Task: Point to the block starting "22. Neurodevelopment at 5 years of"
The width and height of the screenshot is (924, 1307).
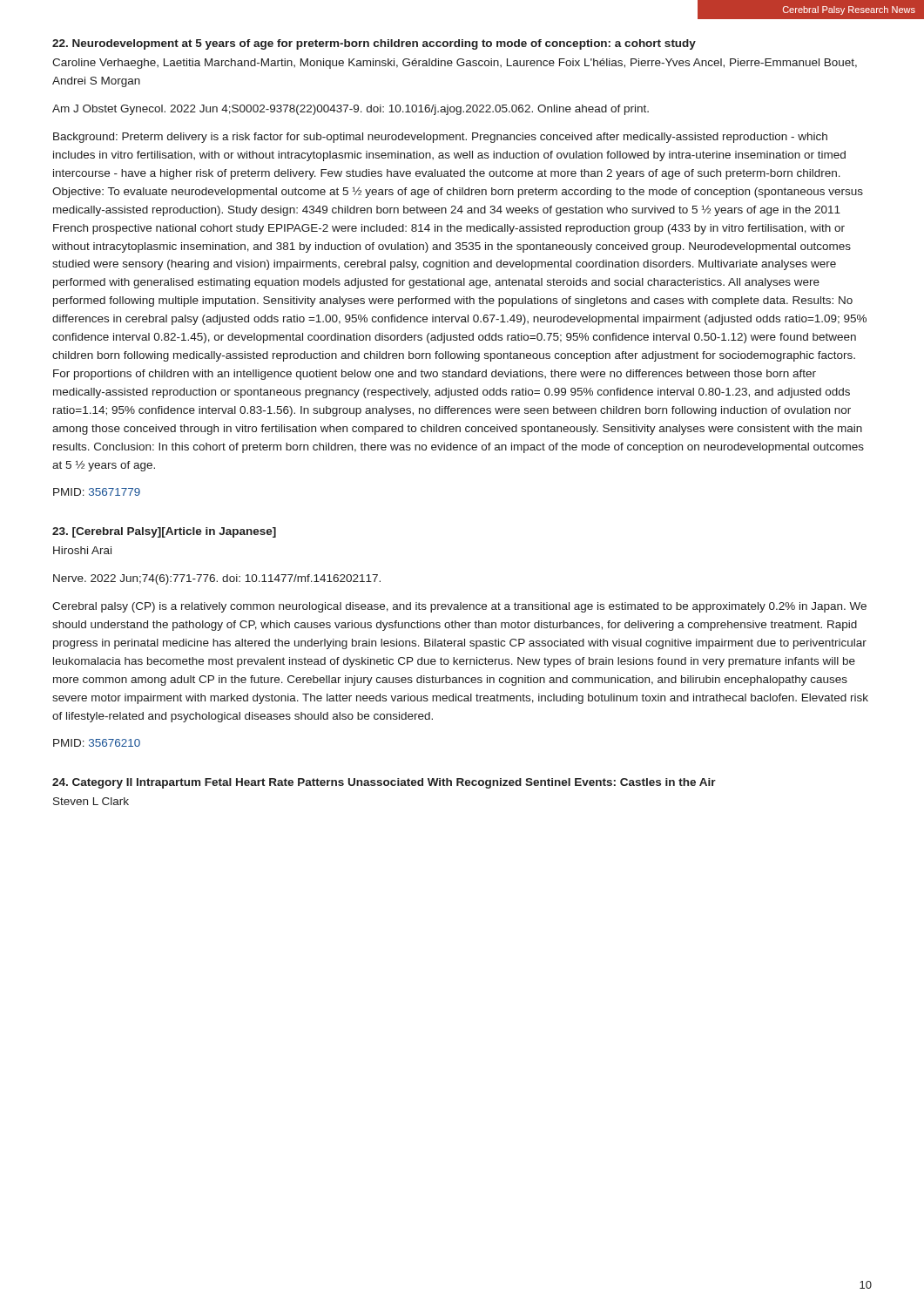Action: coord(374,43)
